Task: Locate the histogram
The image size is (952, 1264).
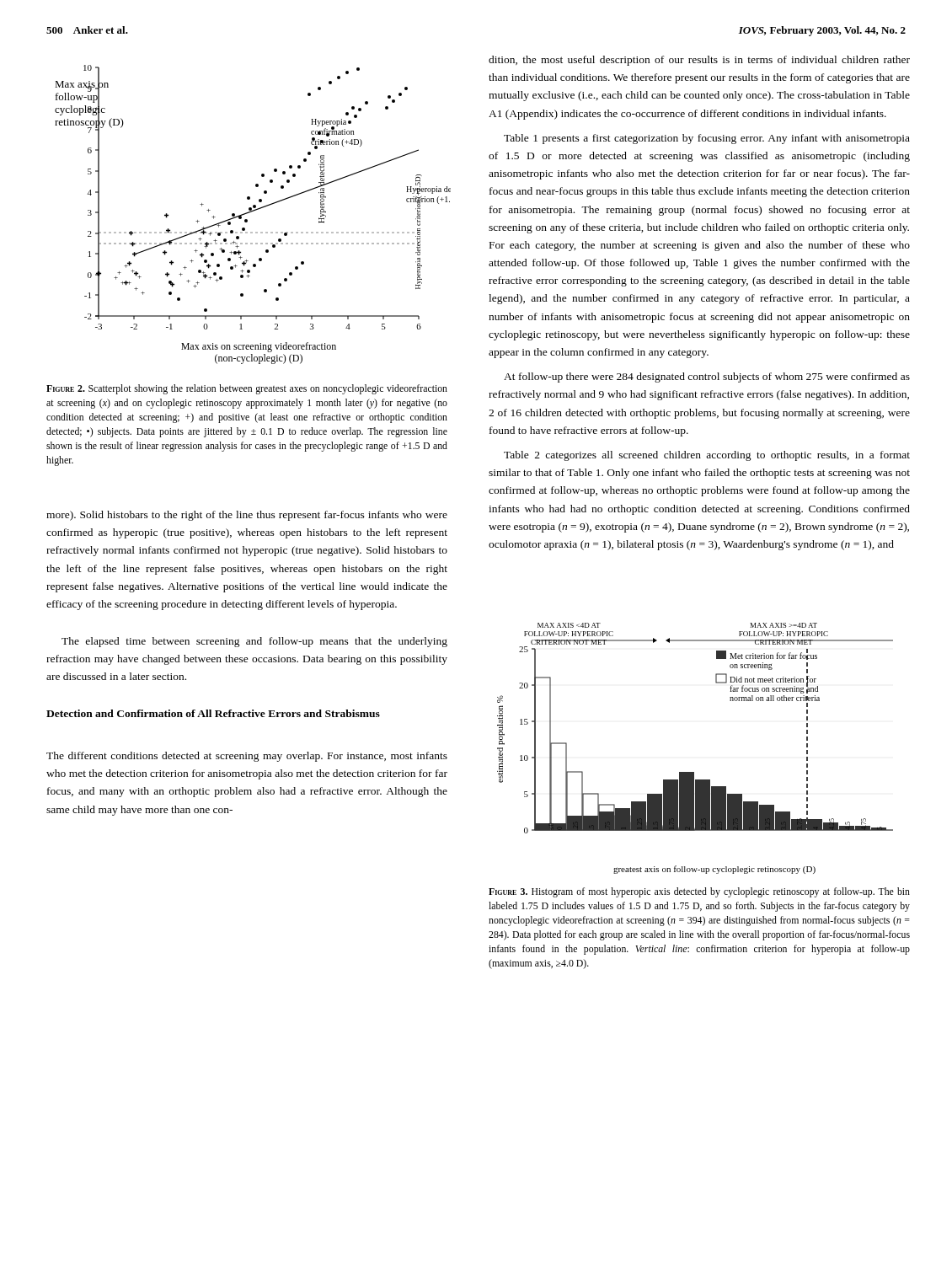Action: pyautogui.click(x=699, y=747)
